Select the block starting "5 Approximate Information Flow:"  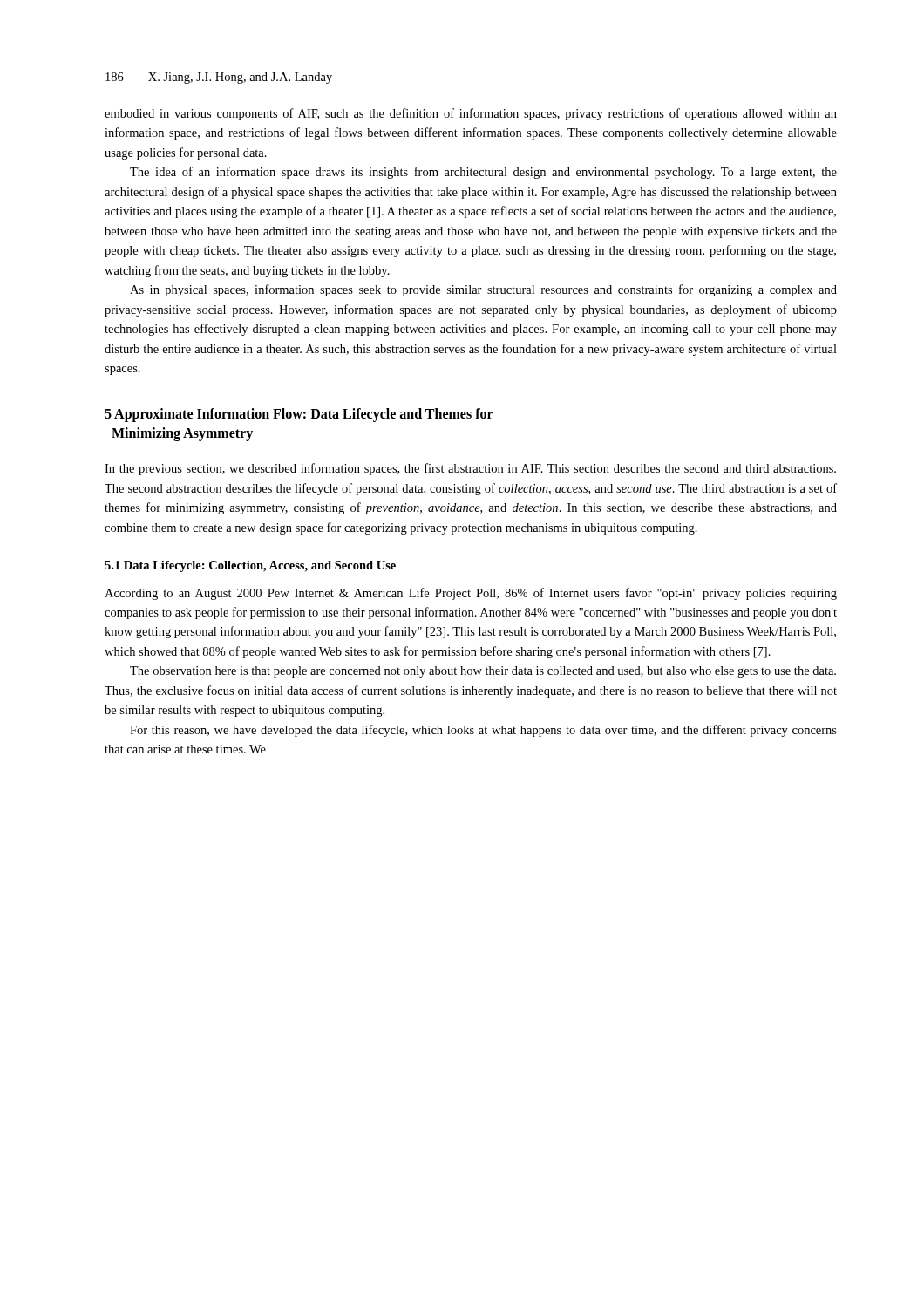(471, 424)
